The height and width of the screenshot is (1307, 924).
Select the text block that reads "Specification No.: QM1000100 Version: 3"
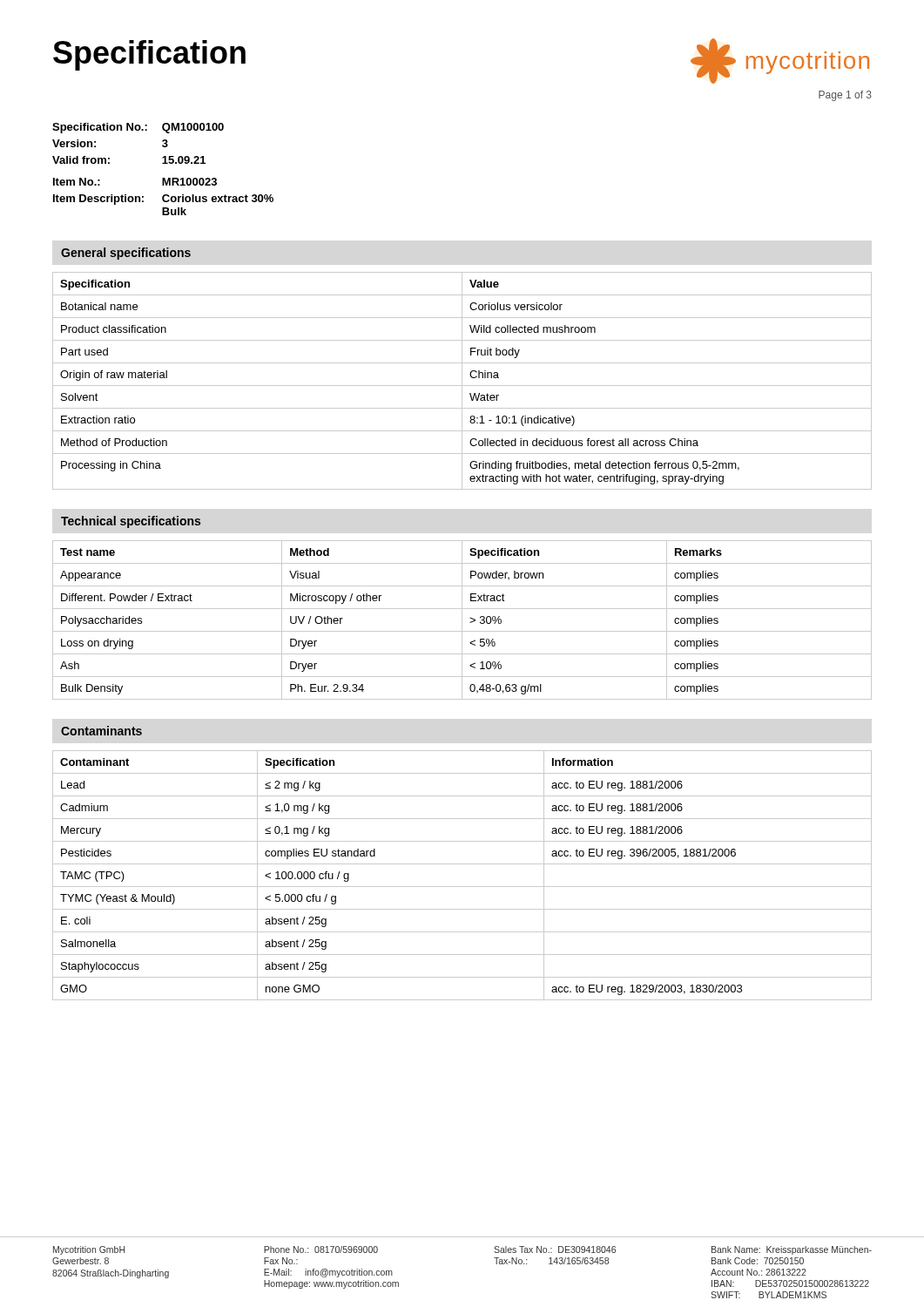163,169
